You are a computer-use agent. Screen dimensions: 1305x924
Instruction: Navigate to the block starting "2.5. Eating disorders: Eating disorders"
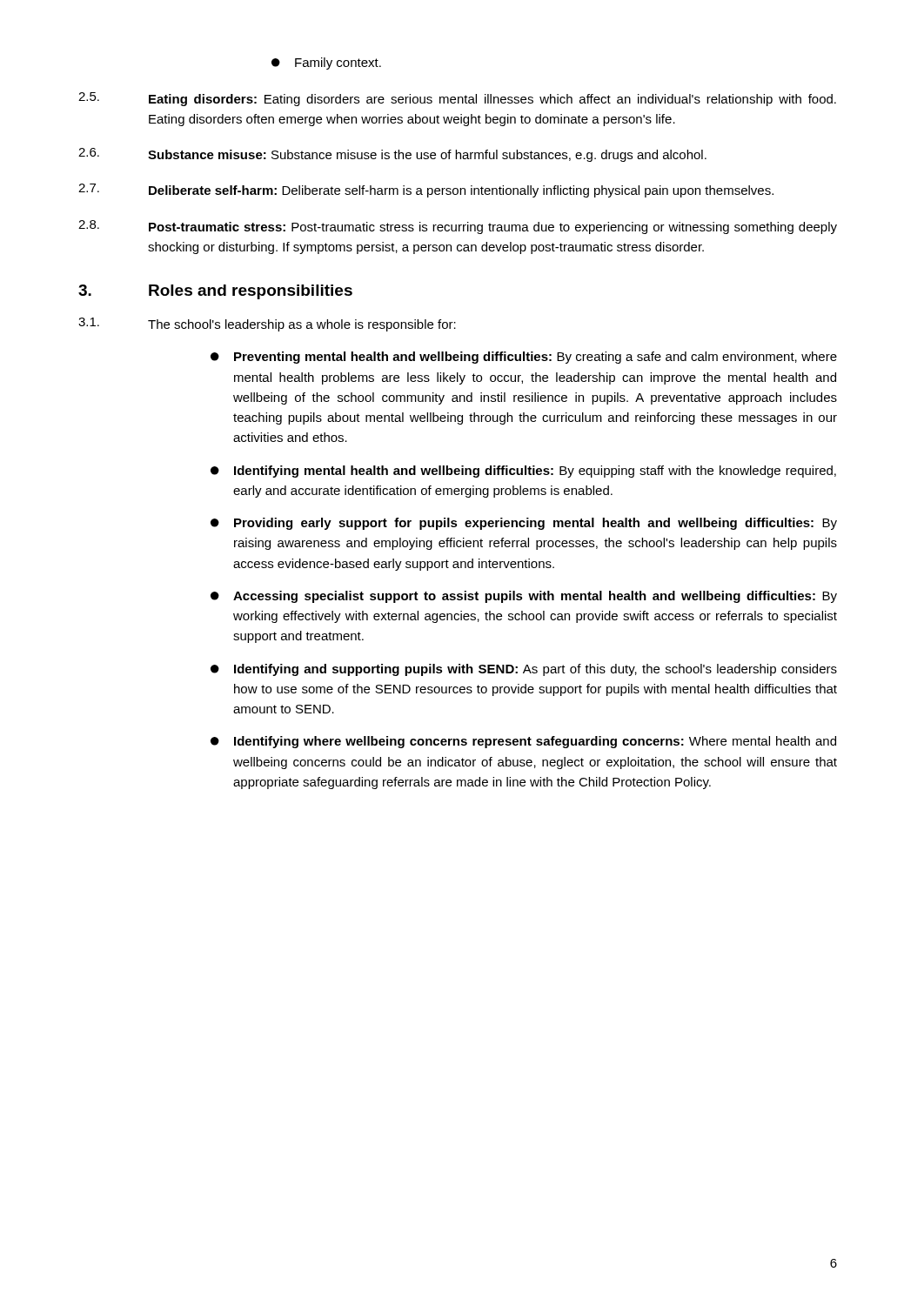pos(458,109)
